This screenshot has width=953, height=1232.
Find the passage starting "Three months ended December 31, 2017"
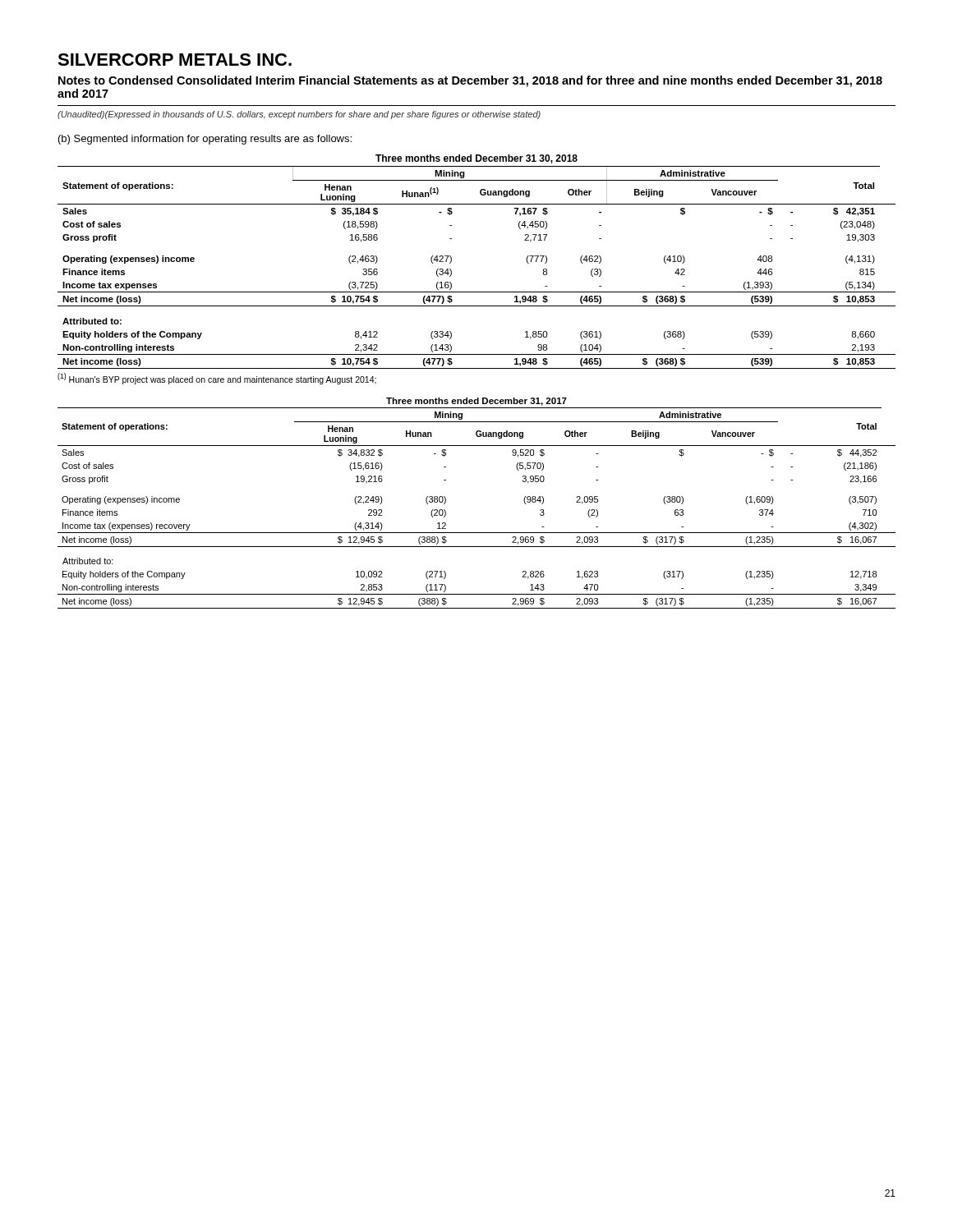coord(476,400)
